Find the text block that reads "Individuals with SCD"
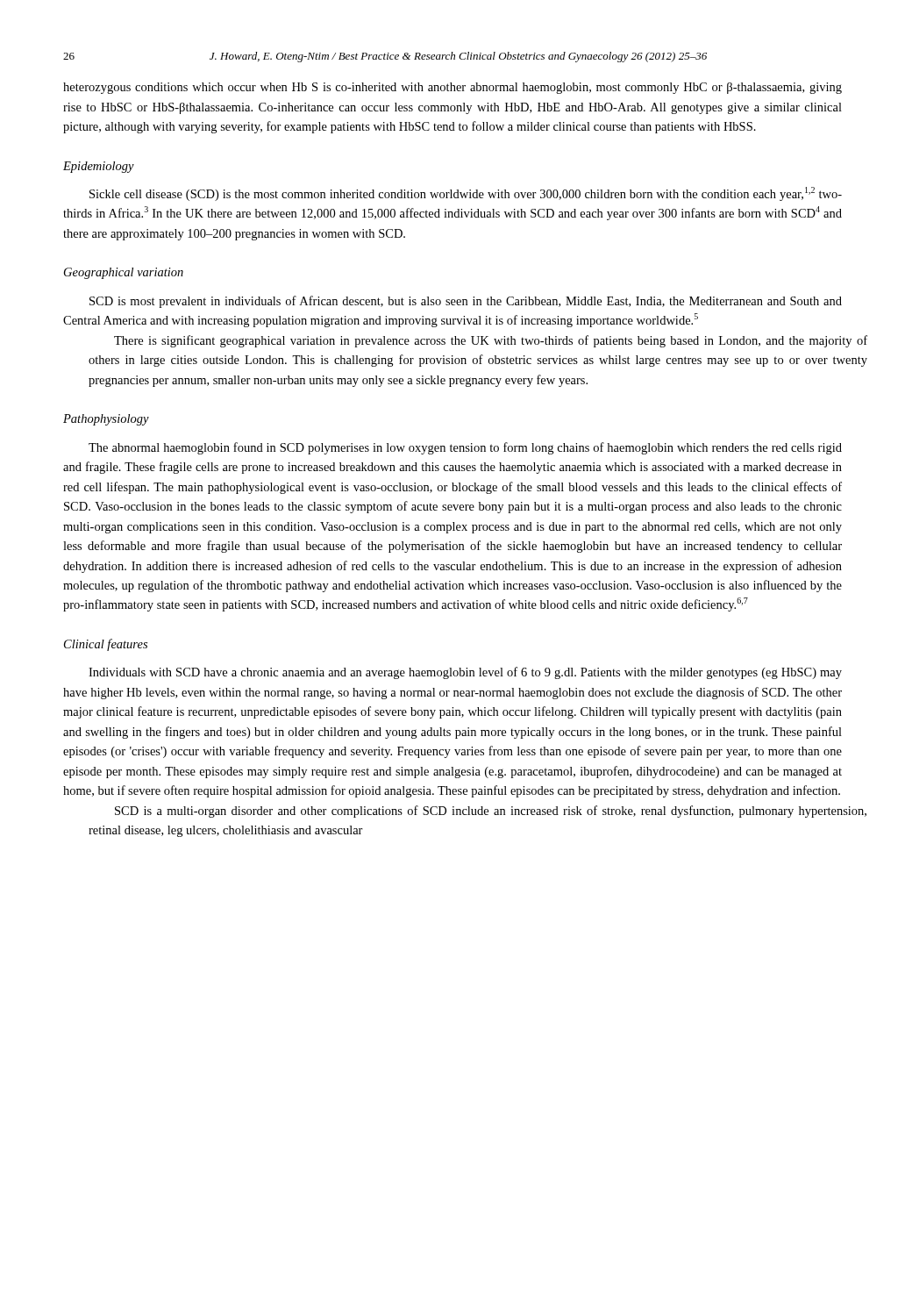This screenshot has height=1316, width=905. 452,731
